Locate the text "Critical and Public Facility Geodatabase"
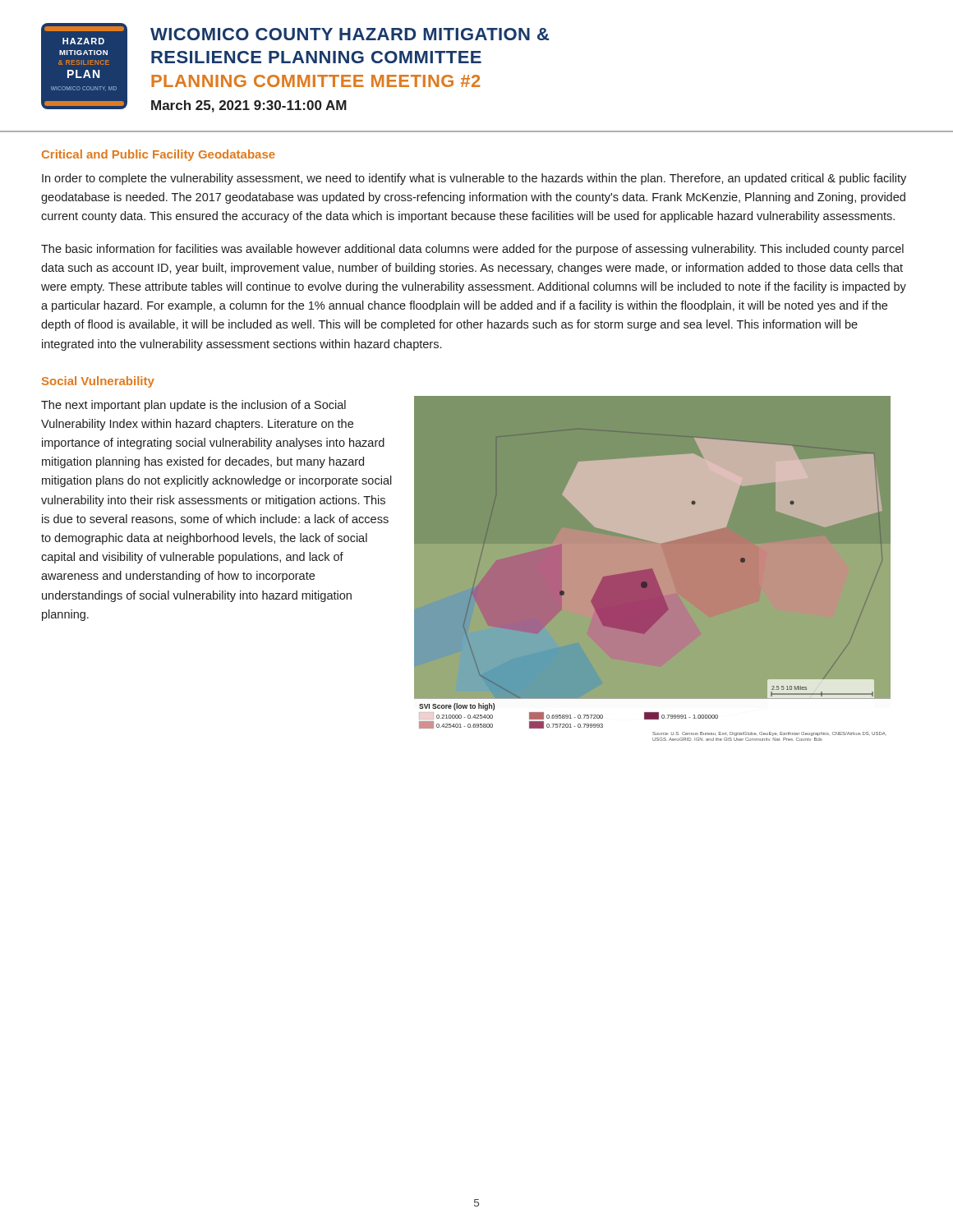Image resolution: width=953 pixels, height=1232 pixels. [158, 154]
